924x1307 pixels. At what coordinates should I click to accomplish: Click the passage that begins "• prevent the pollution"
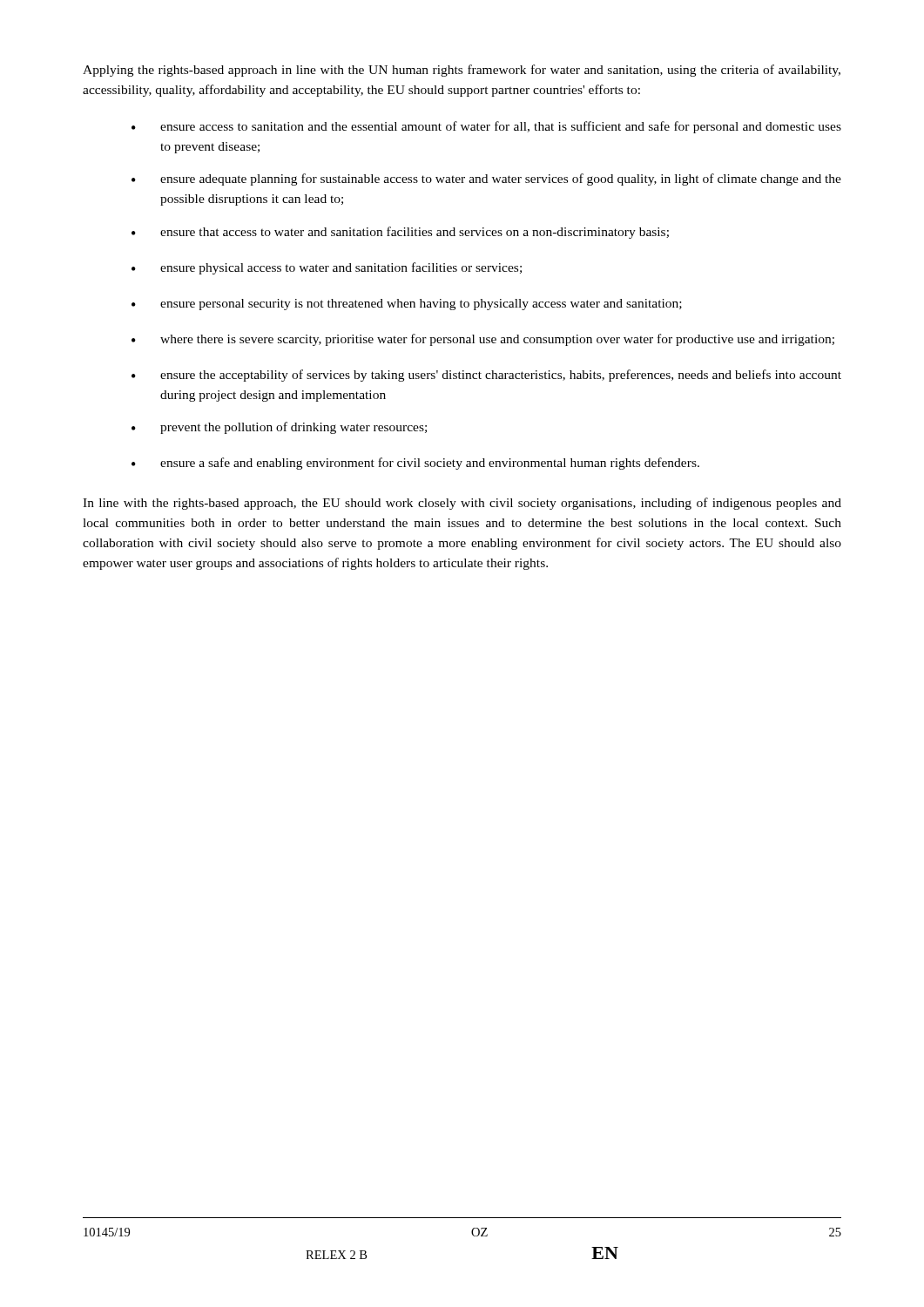click(x=279, y=428)
